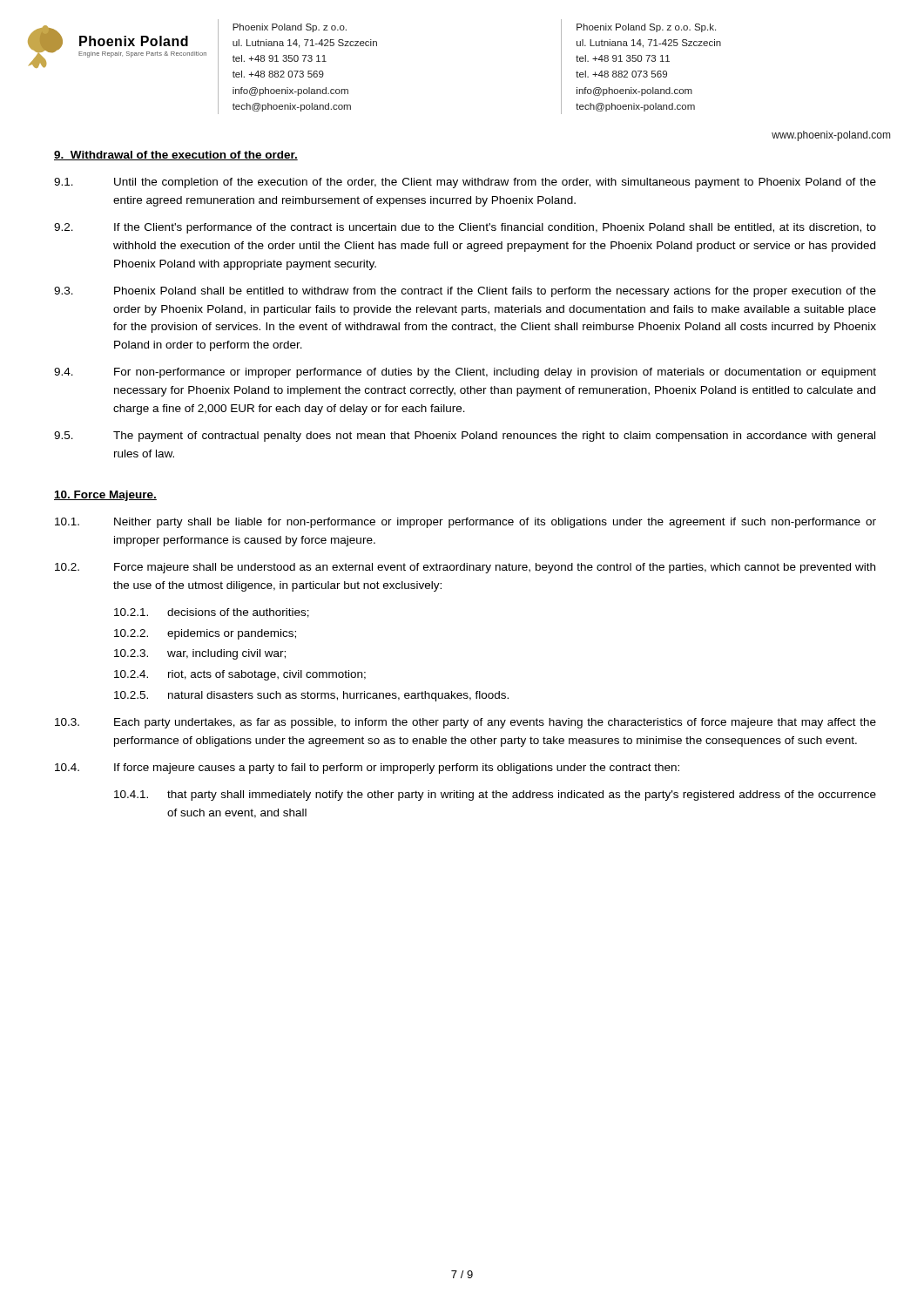This screenshot has height=1307, width=924.
Task: Find the list item containing "10.4.1. that party shall immediately"
Action: coord(465,804)
